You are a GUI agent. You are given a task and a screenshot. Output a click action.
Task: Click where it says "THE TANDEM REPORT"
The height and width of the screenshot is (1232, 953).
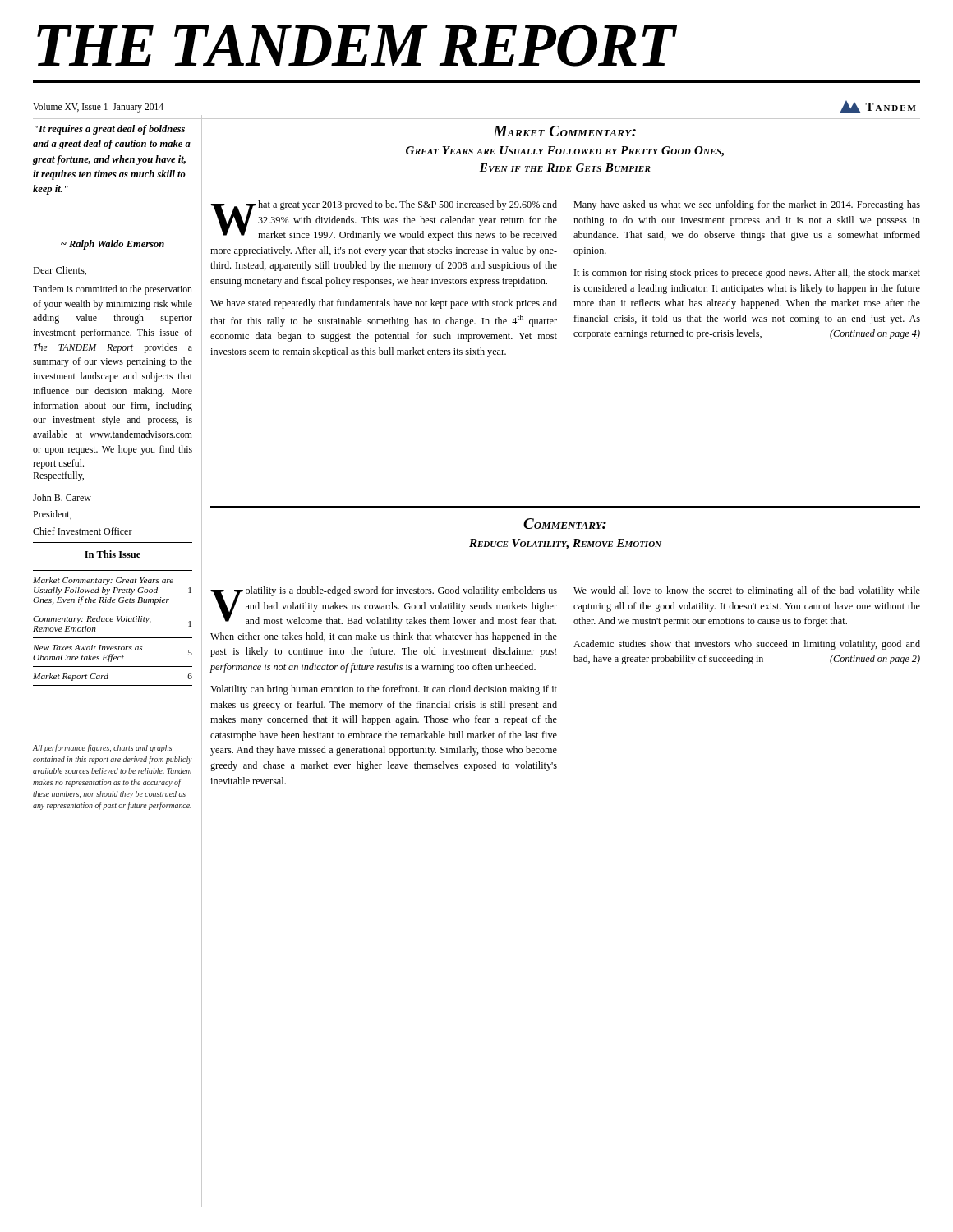click(354, 47)
